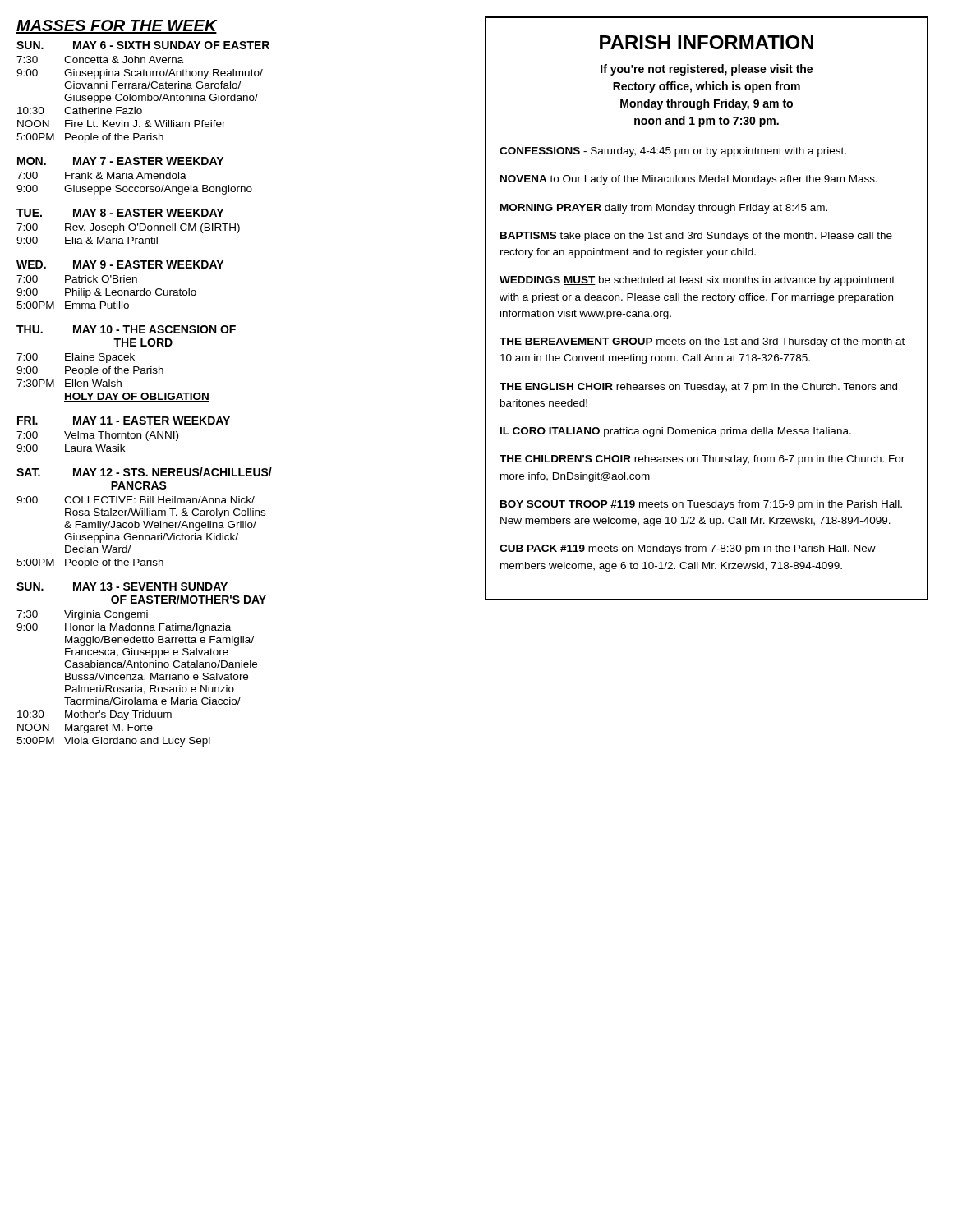Click on the title that says "PARISH INFORMATION"

coord(707,42)
